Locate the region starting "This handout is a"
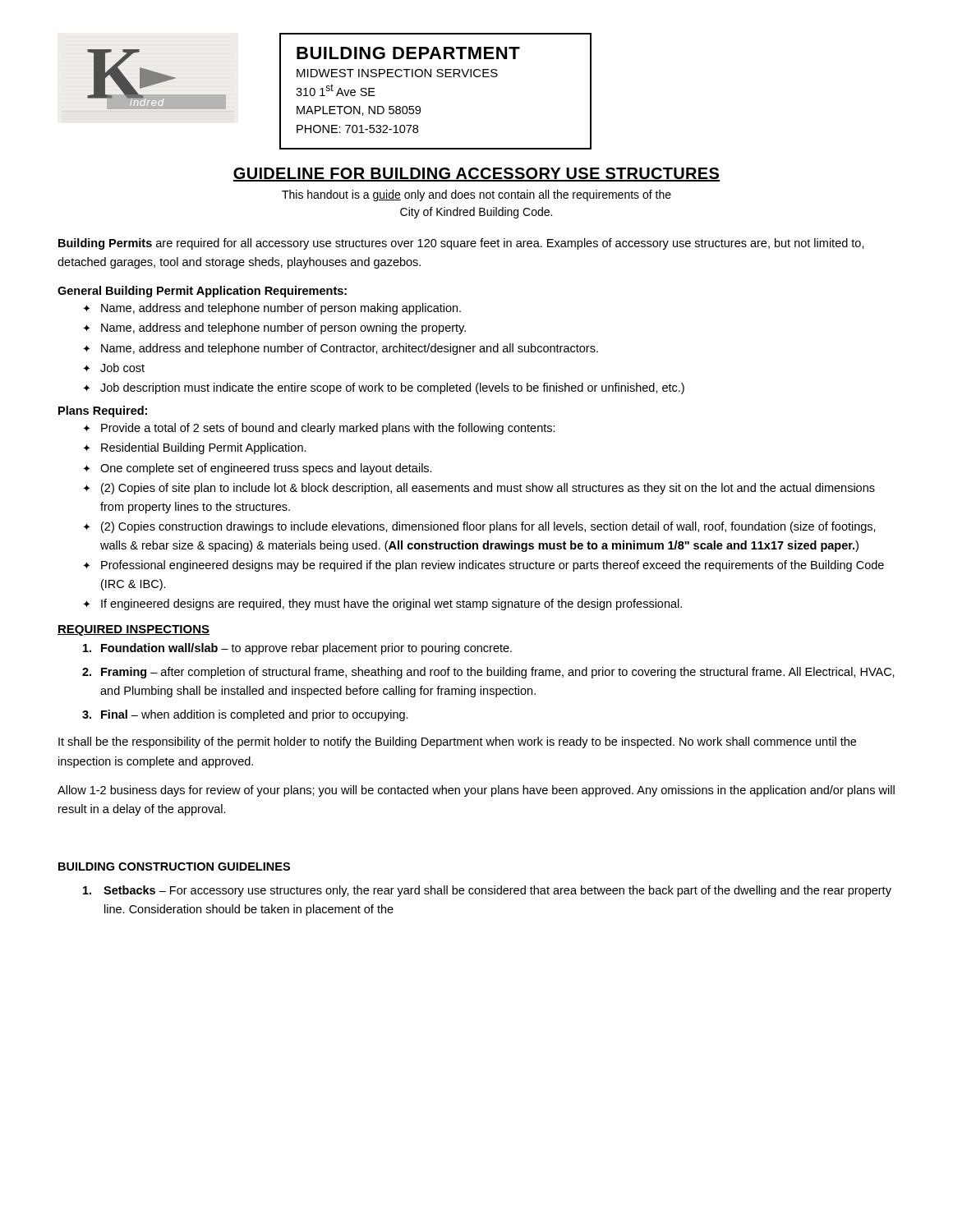953x1232 pixels. pos(476,203)
